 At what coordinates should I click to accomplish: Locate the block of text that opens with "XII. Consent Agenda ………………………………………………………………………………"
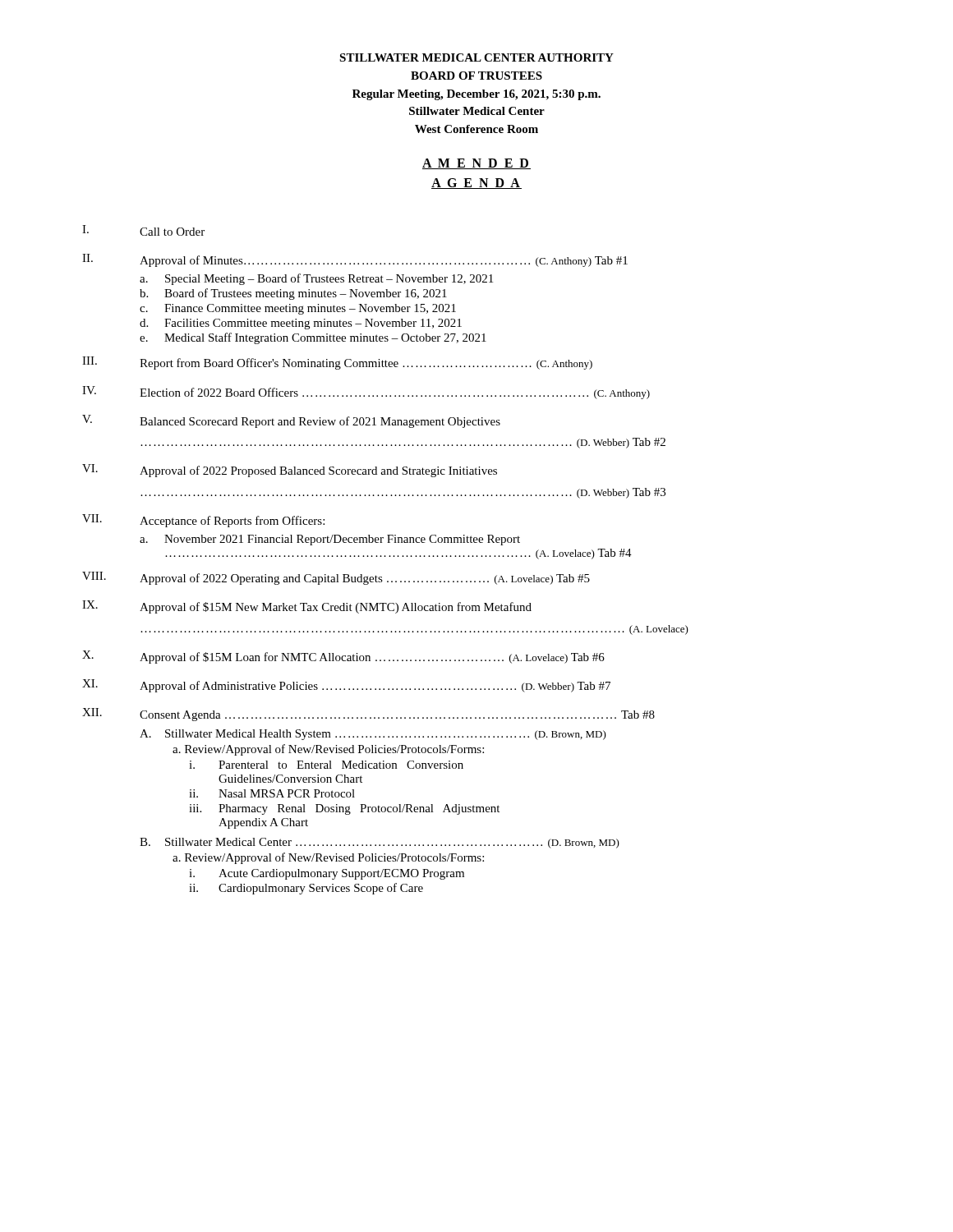coord(476,801)
